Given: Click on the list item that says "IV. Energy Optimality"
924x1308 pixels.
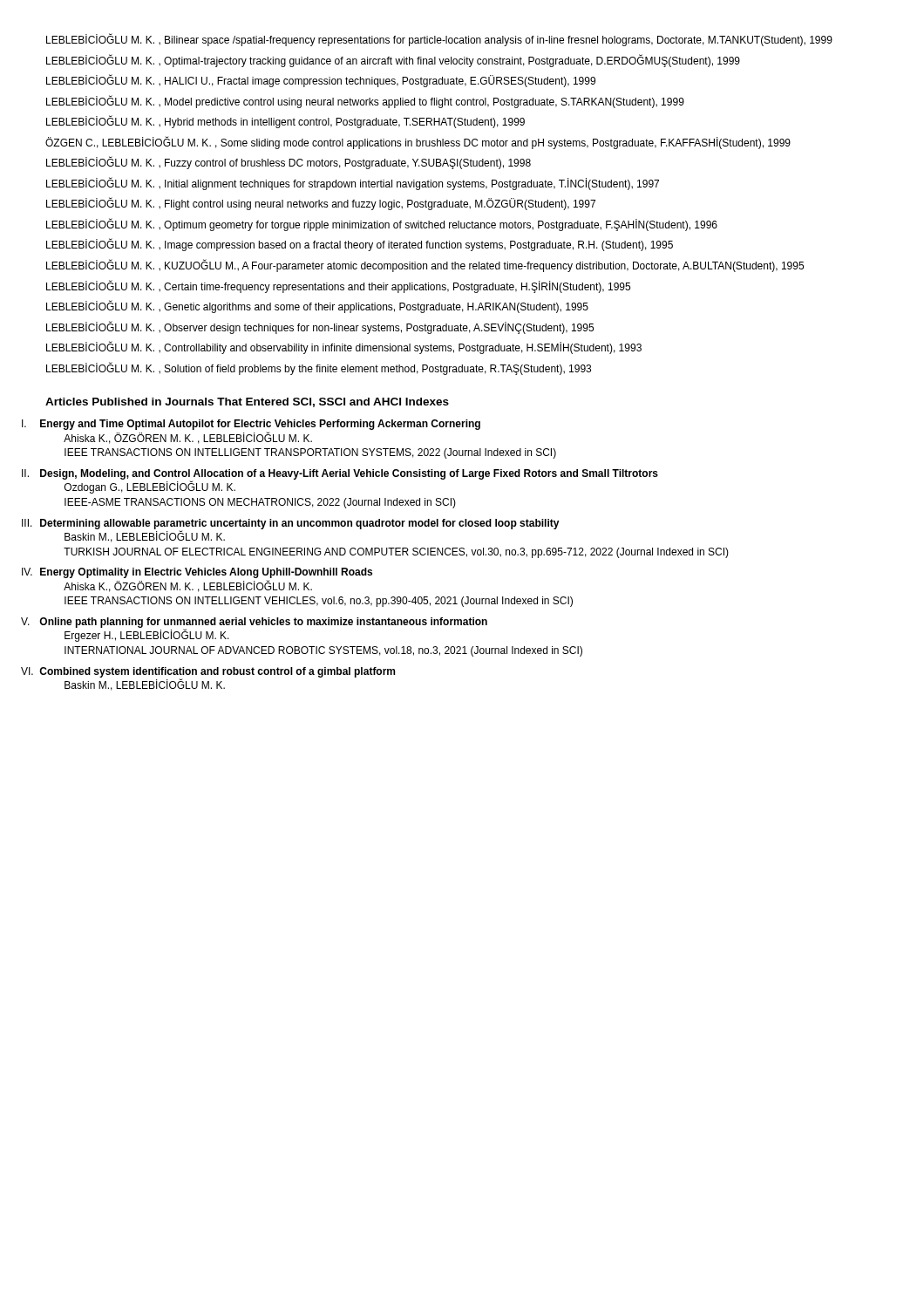Looking at the screenshot, I should click(451, 587).
